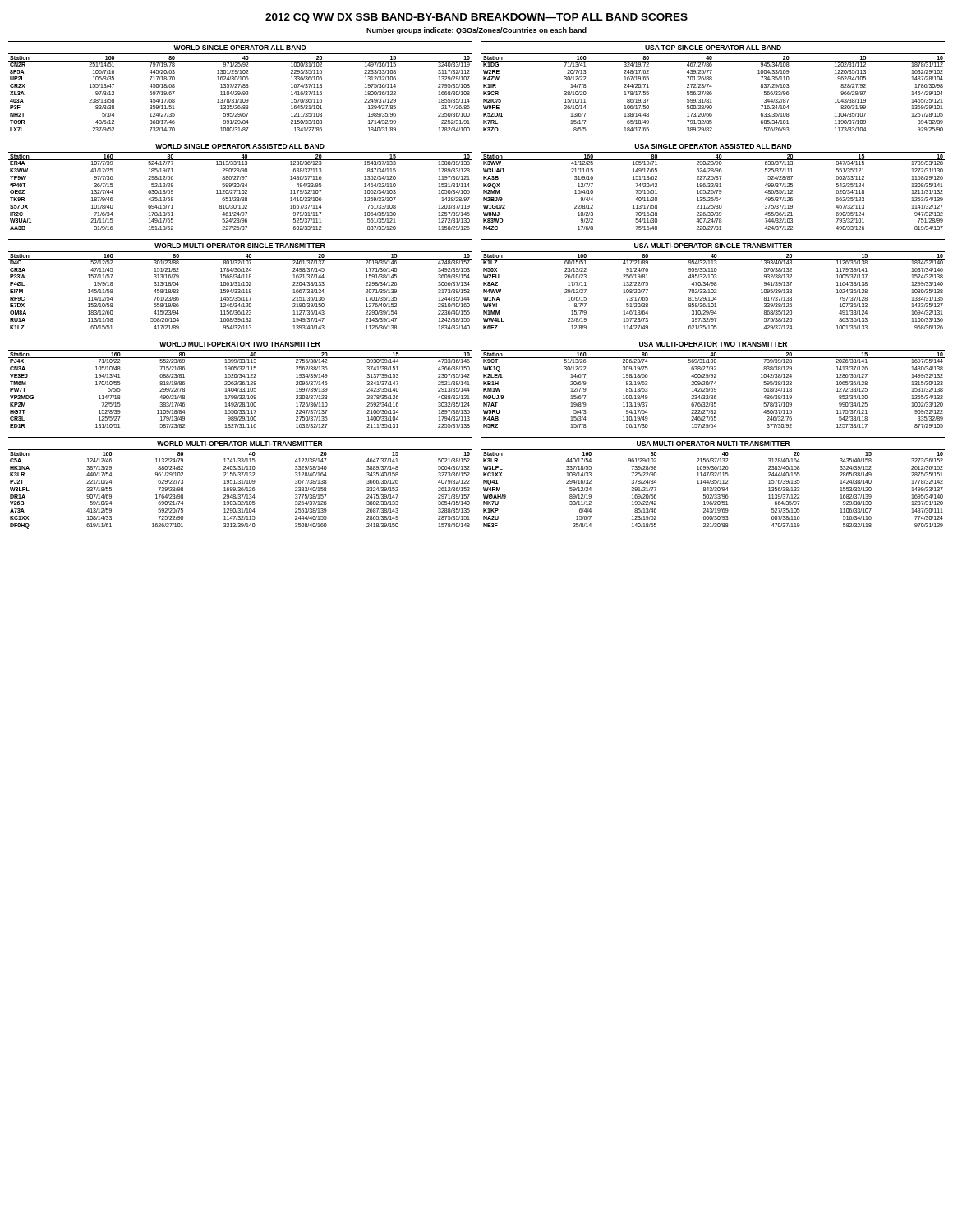The width and height of the screenshot is (953, 1232).
Task: Locate the text block starting "USA SINGLE OPERATOR ASSISTED ALL BAND"
Action: pos(713,147)
